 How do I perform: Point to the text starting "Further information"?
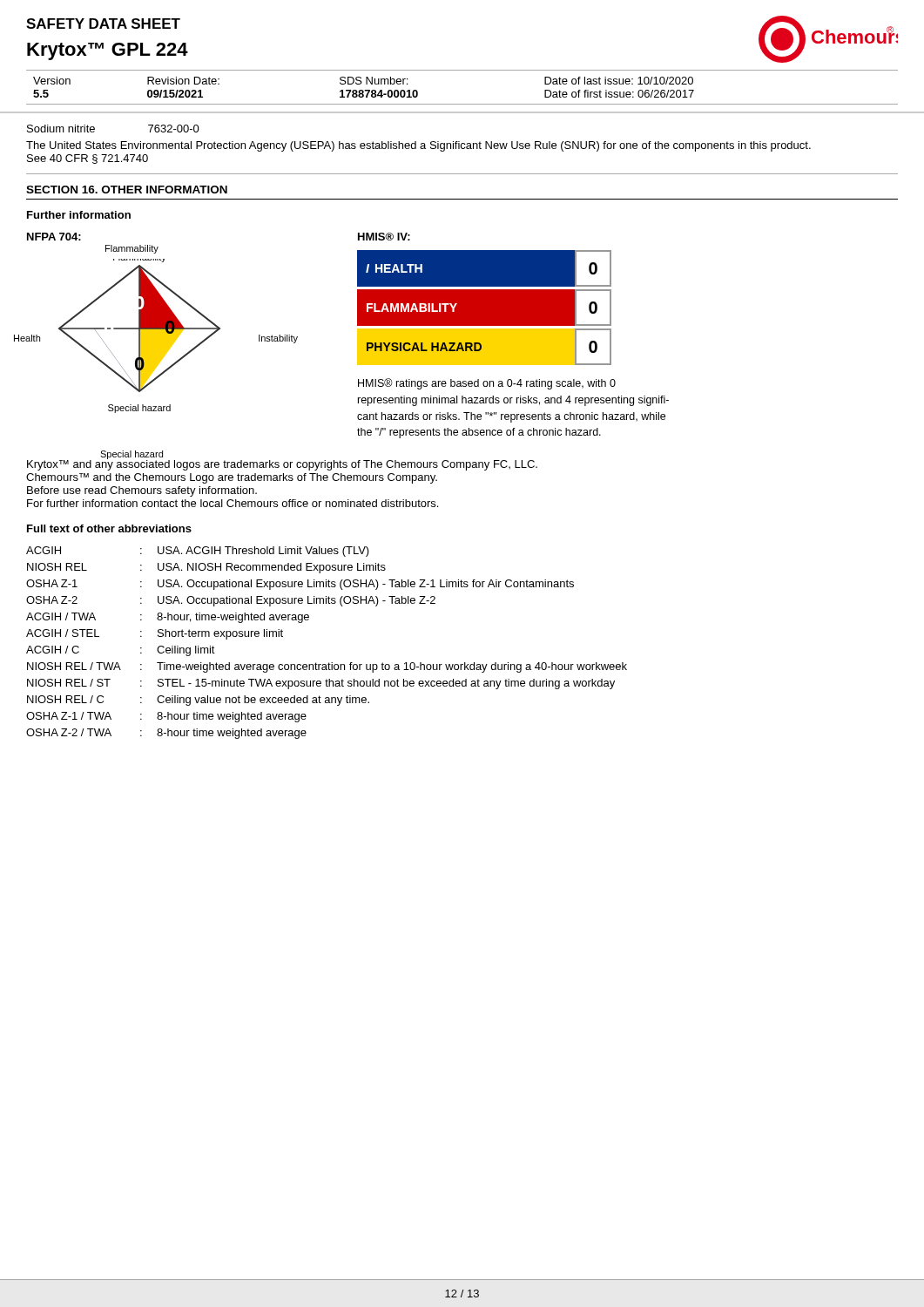pyautogui.click(x=79, y=215)
